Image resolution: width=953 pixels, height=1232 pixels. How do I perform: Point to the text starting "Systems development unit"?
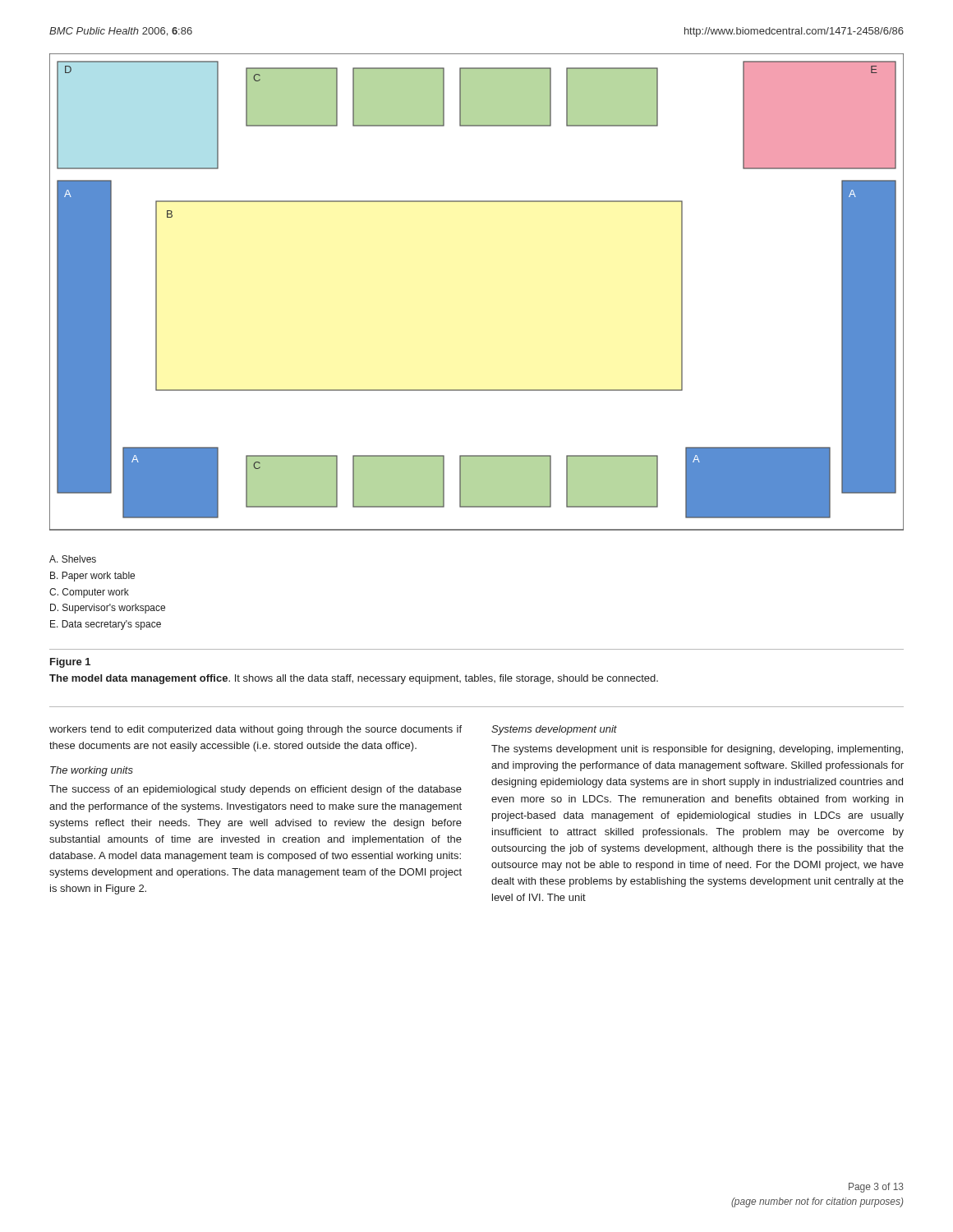coord(554,729)
